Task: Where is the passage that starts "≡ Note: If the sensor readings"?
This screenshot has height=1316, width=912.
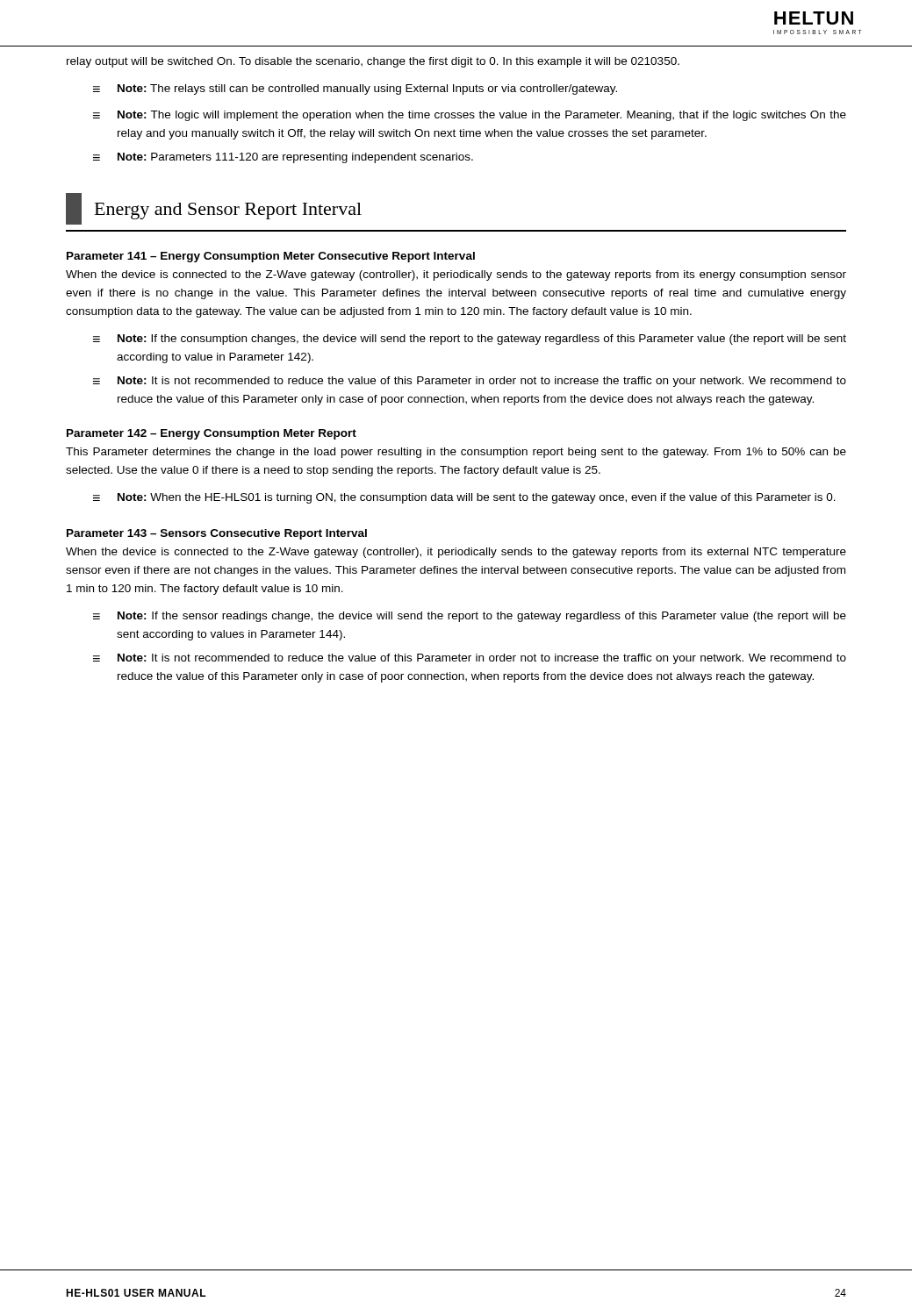Action: click(469, 626)
